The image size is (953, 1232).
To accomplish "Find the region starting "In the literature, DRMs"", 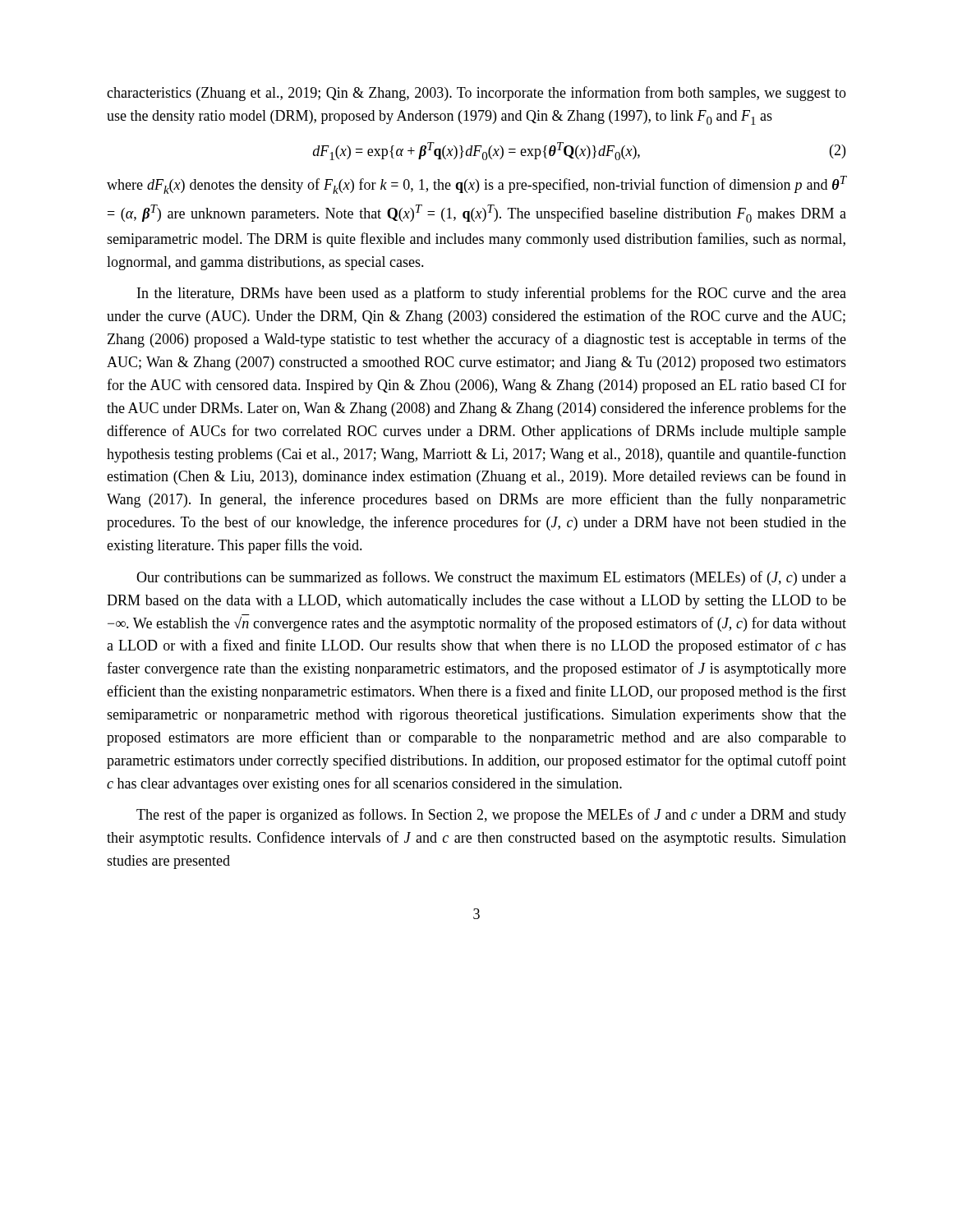I will coord(476,419).
